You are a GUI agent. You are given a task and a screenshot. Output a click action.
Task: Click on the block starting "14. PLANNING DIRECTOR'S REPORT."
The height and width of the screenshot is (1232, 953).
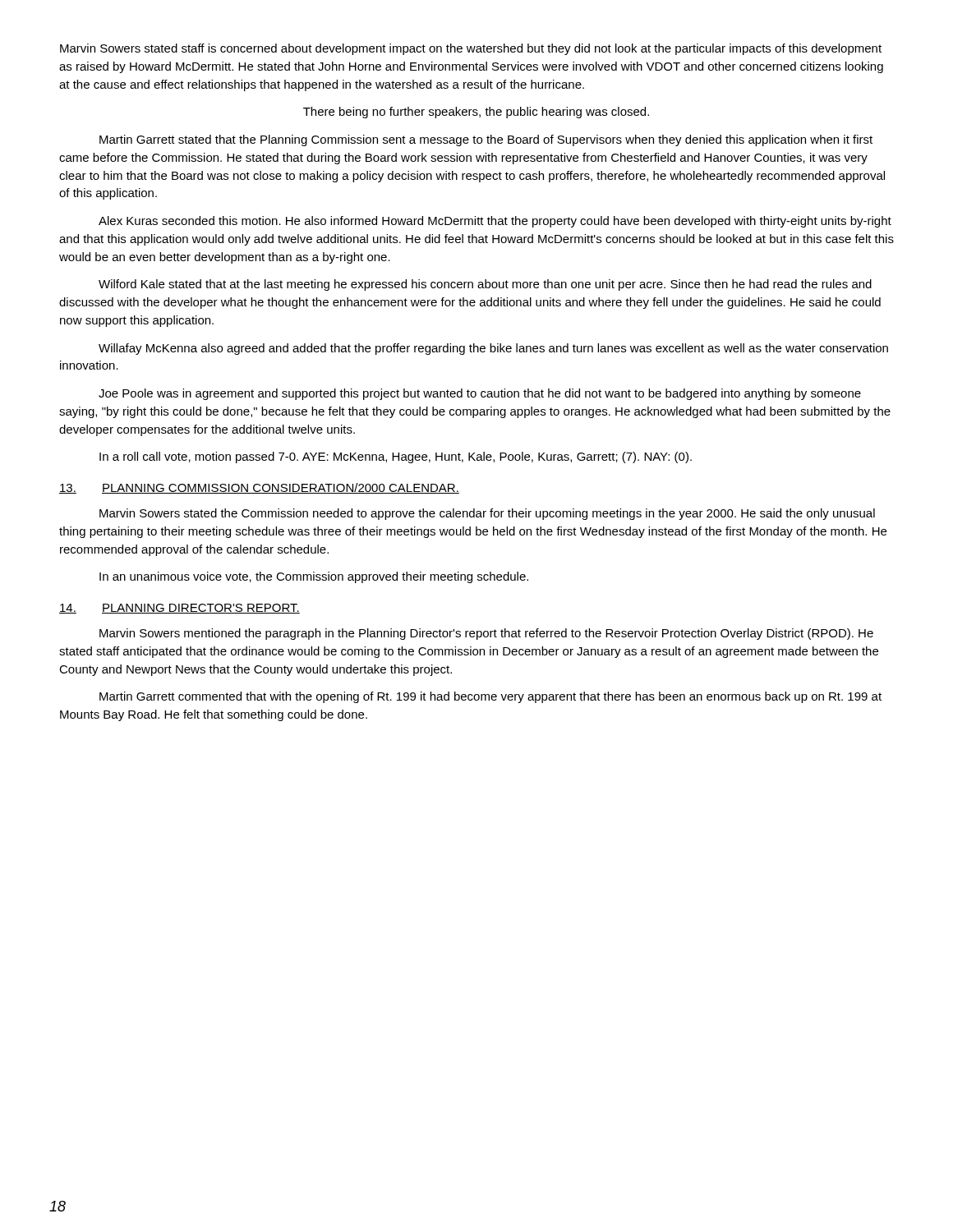click(180, 609)
